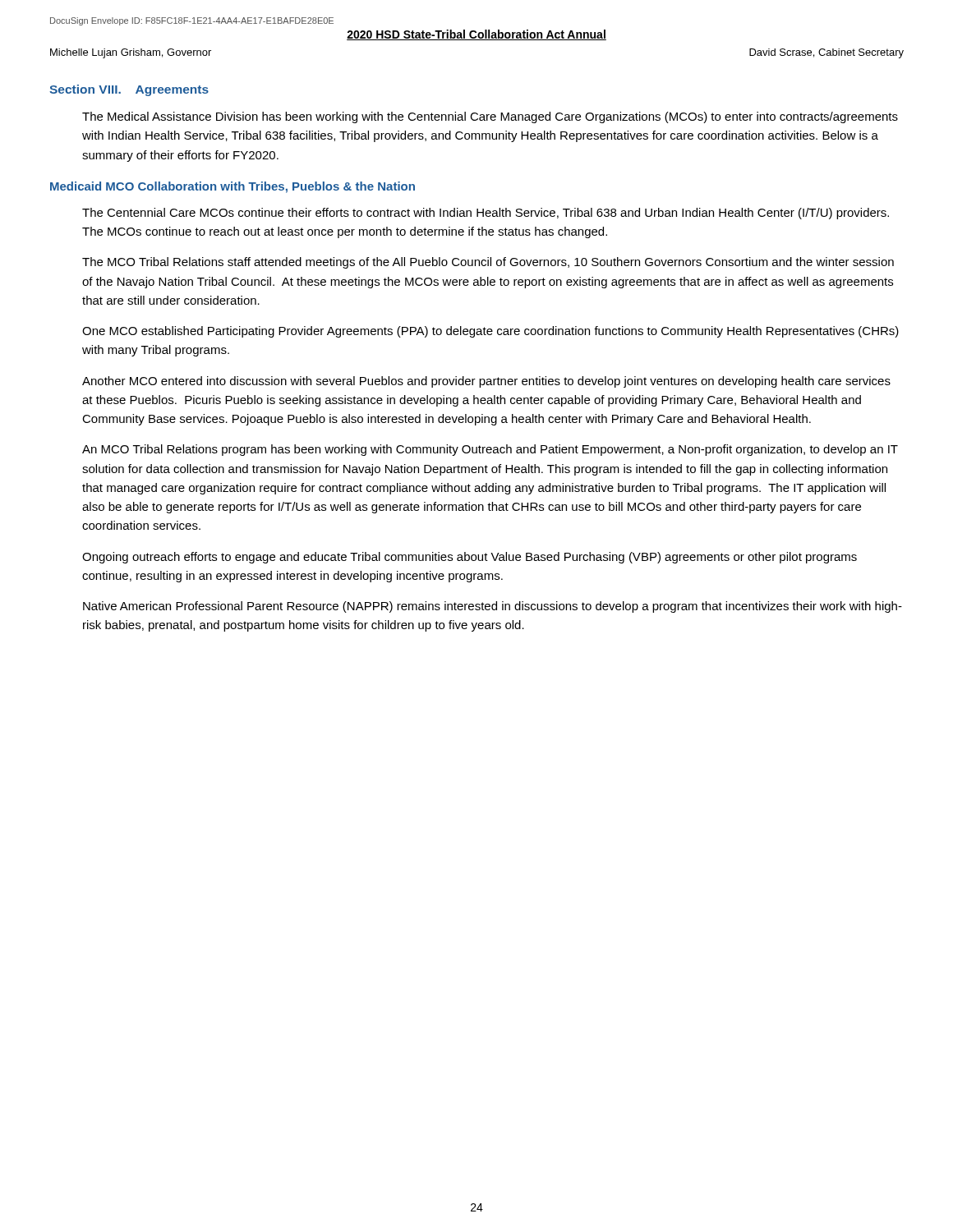Click on the text starting "One MCO established"
The width and height of the screenshot is (953, 1232).
(491, 340)
